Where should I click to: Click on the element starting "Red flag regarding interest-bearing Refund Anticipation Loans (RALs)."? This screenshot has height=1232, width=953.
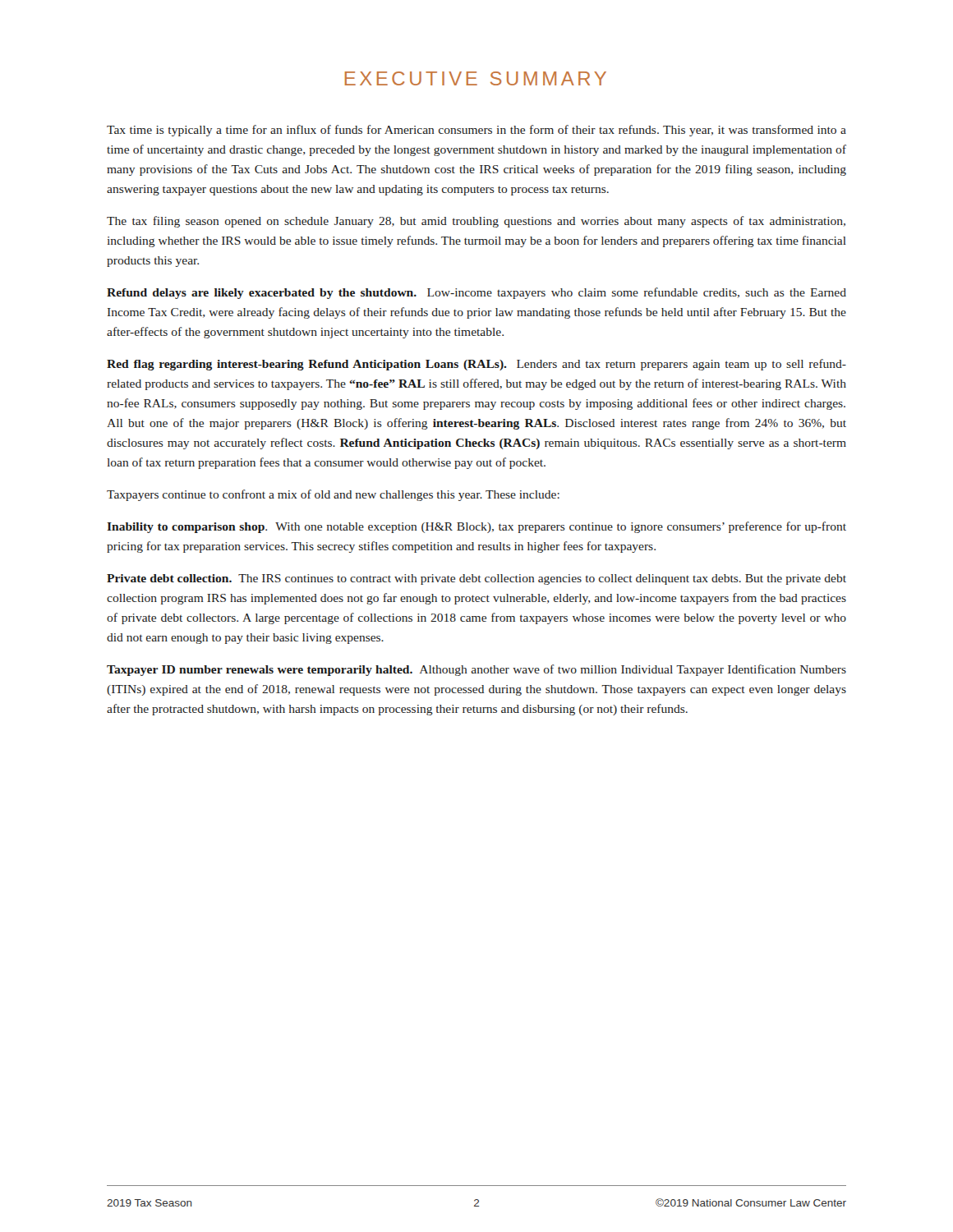coord(476,413)
